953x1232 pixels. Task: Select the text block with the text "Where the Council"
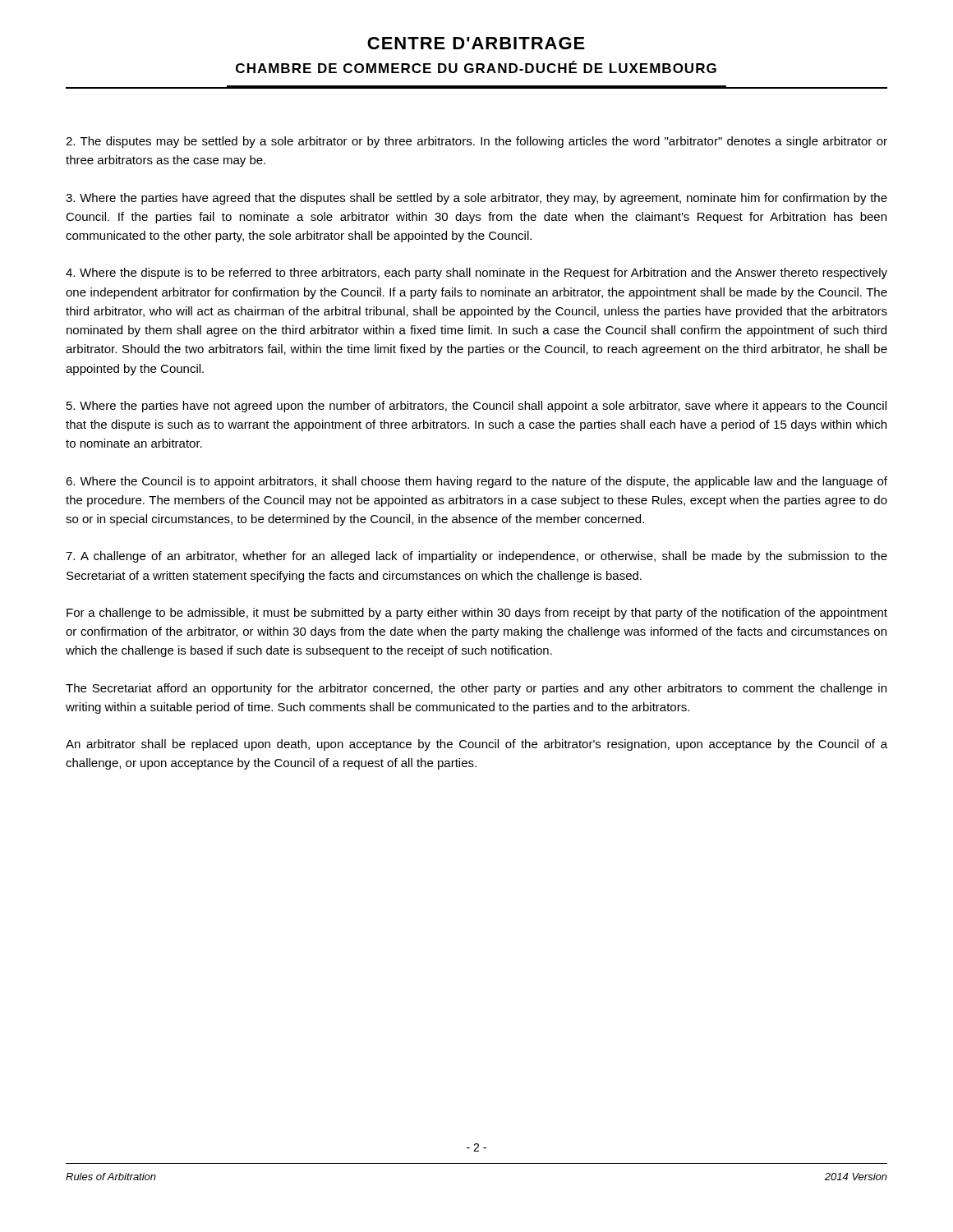[x=476, y=500]
